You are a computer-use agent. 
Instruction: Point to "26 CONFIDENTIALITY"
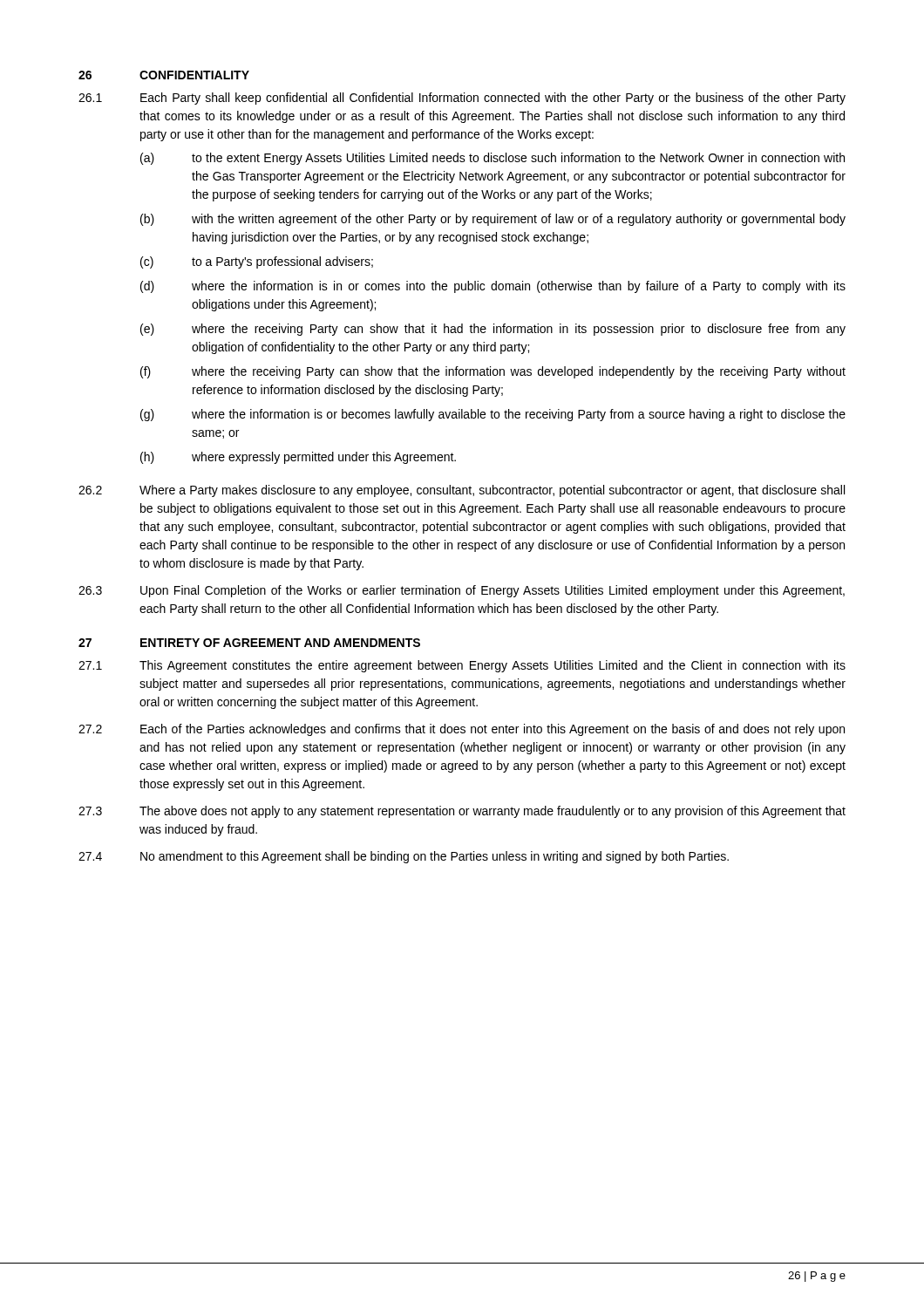164,75
